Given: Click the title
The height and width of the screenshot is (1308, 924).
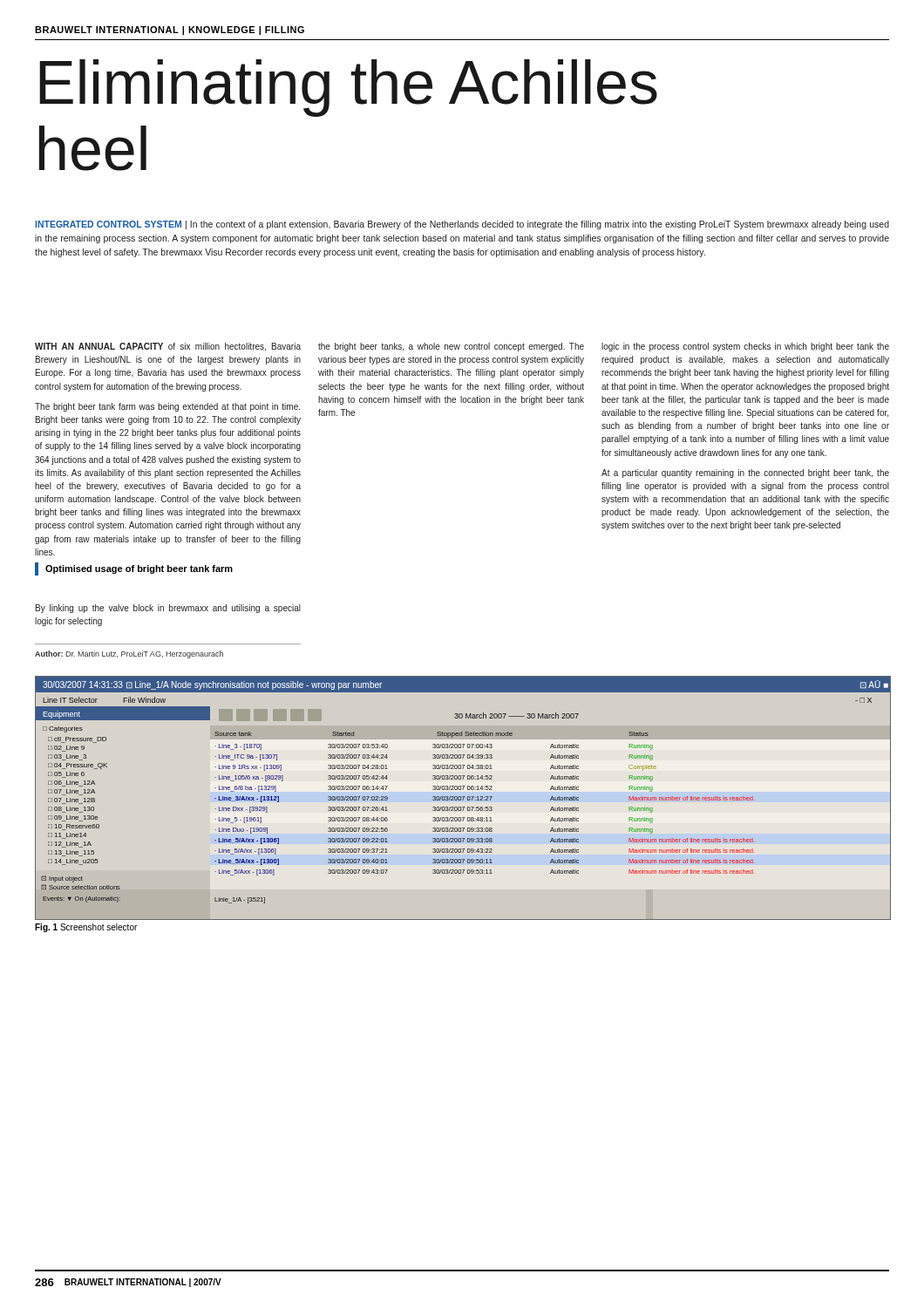Looking at the screenshot, I should point(462,117).
